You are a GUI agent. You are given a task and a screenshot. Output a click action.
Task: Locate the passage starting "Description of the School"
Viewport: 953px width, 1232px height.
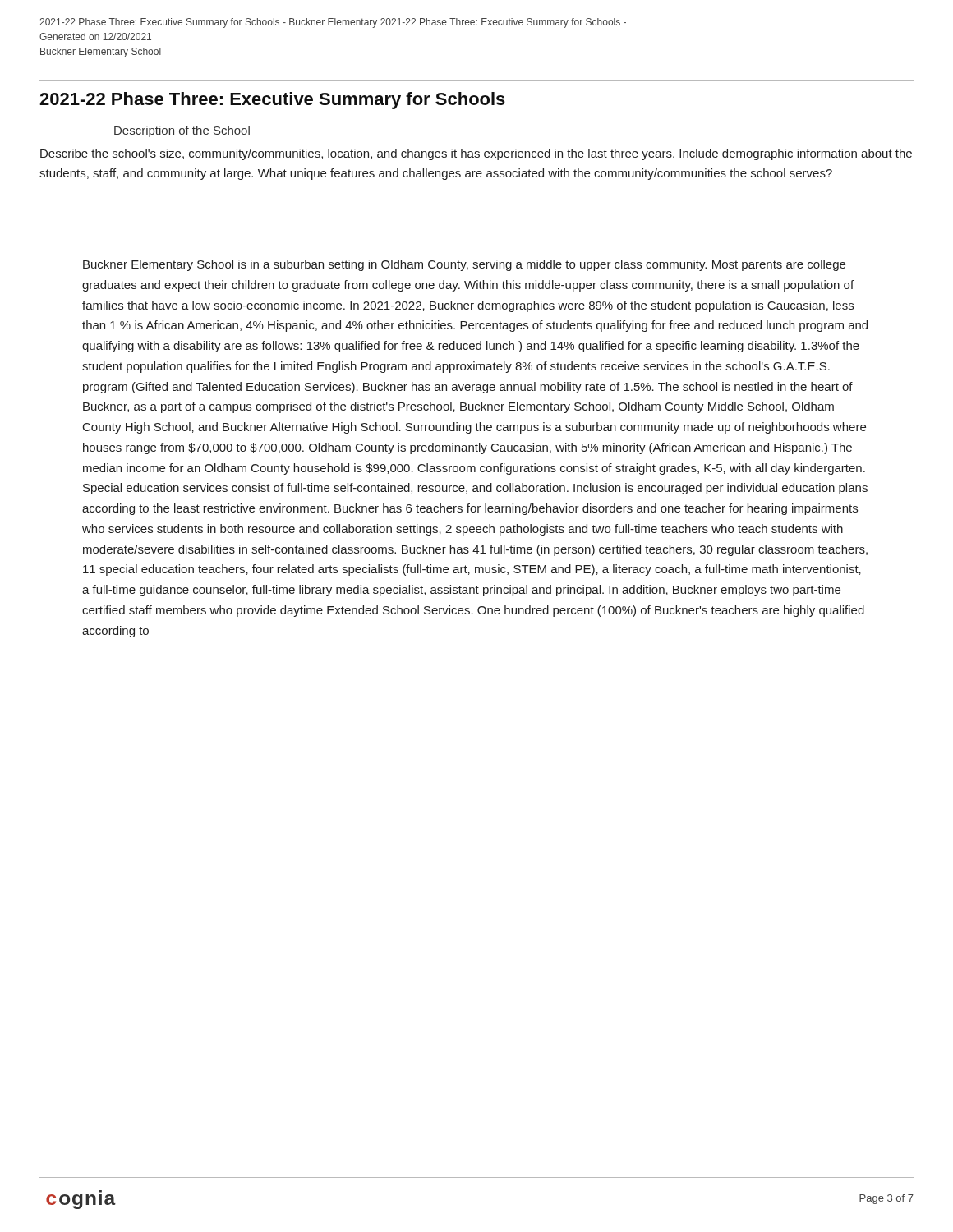click(182, 130)
